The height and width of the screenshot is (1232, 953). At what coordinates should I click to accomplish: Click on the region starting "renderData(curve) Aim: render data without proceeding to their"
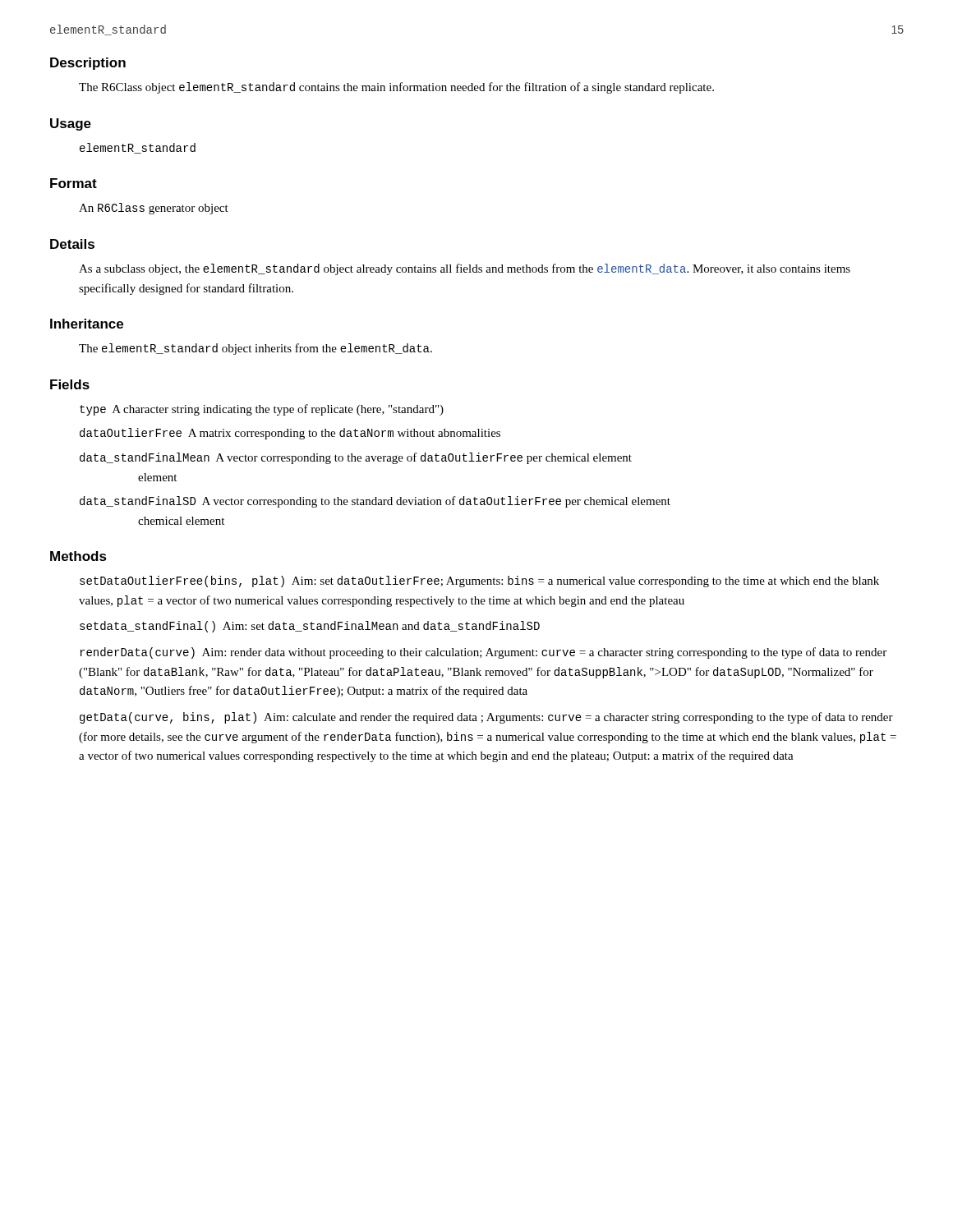point(483,672)
